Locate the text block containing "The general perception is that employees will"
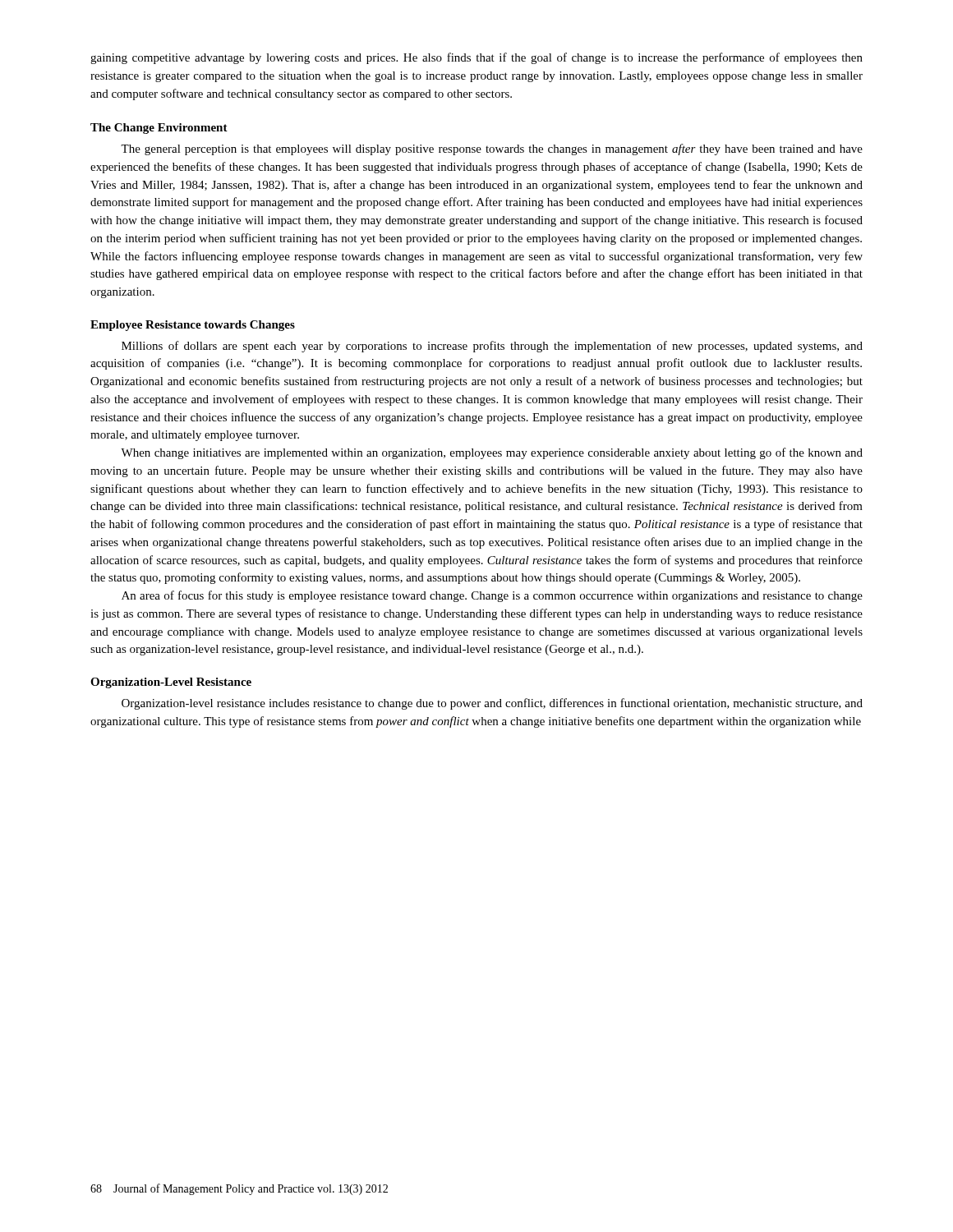Viewport: 953px width, 1232px height. (x=476, y=220)
